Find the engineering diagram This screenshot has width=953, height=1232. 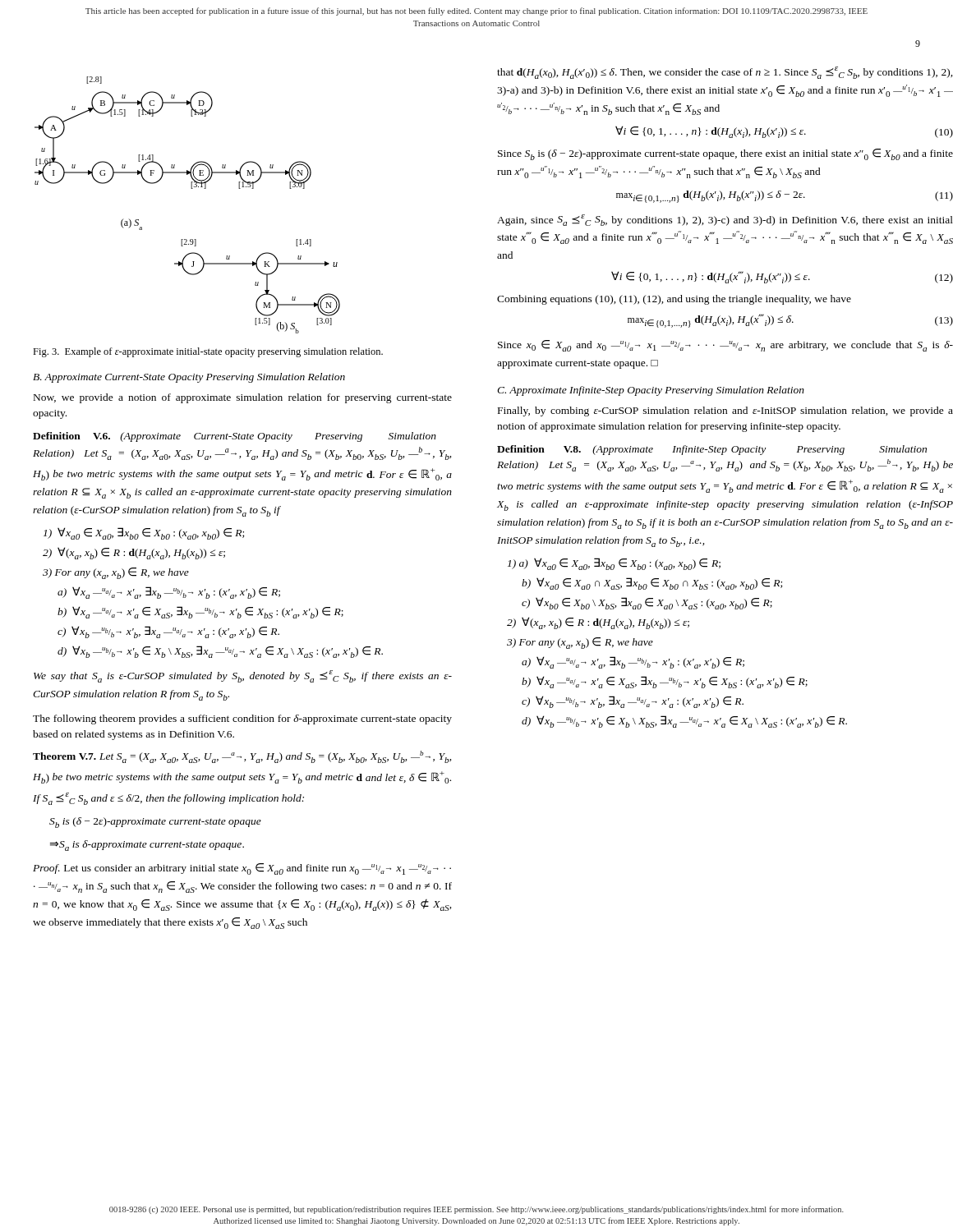242,198
